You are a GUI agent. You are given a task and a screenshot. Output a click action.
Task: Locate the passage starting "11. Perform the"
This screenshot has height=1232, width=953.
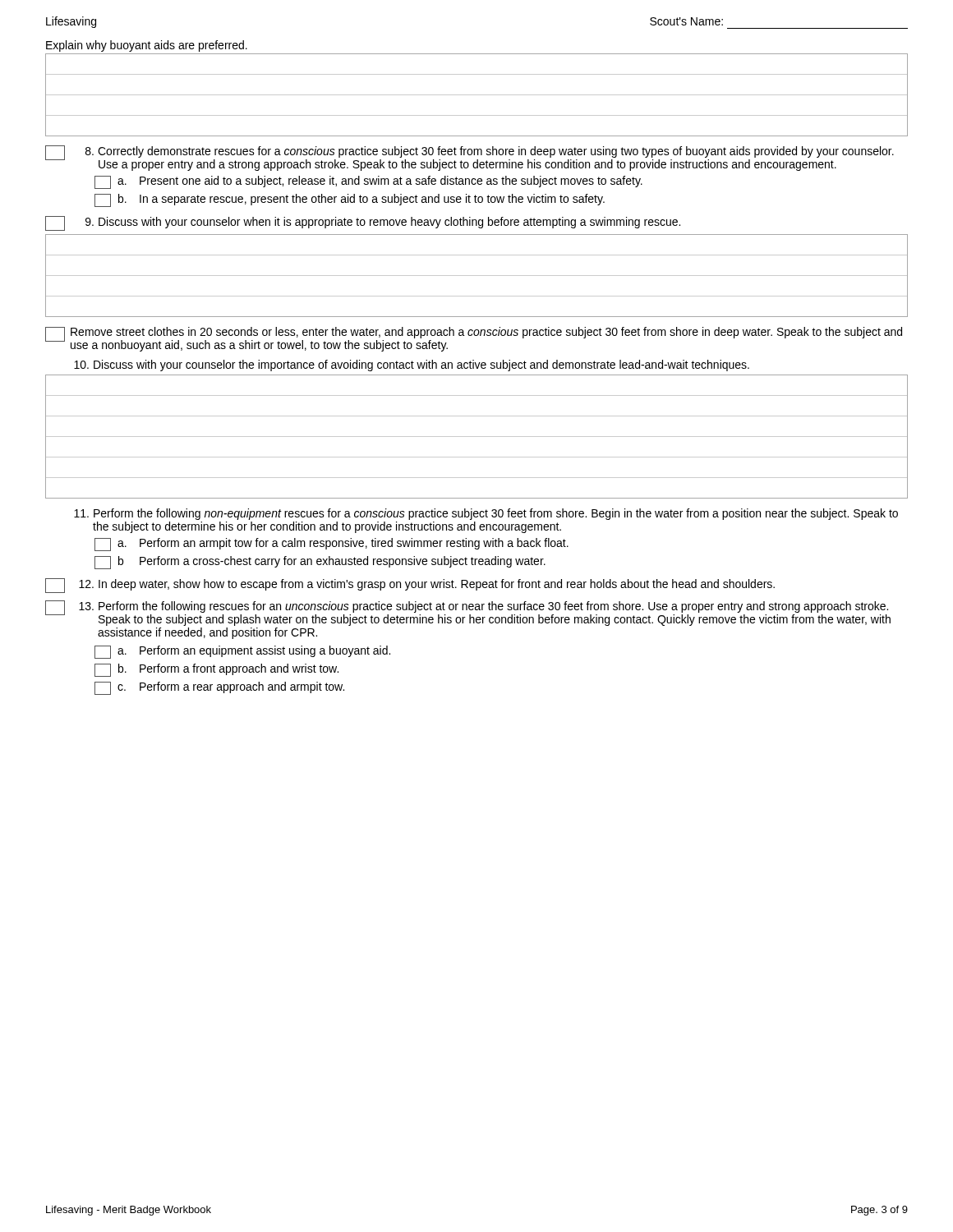[x=476, y=520]
